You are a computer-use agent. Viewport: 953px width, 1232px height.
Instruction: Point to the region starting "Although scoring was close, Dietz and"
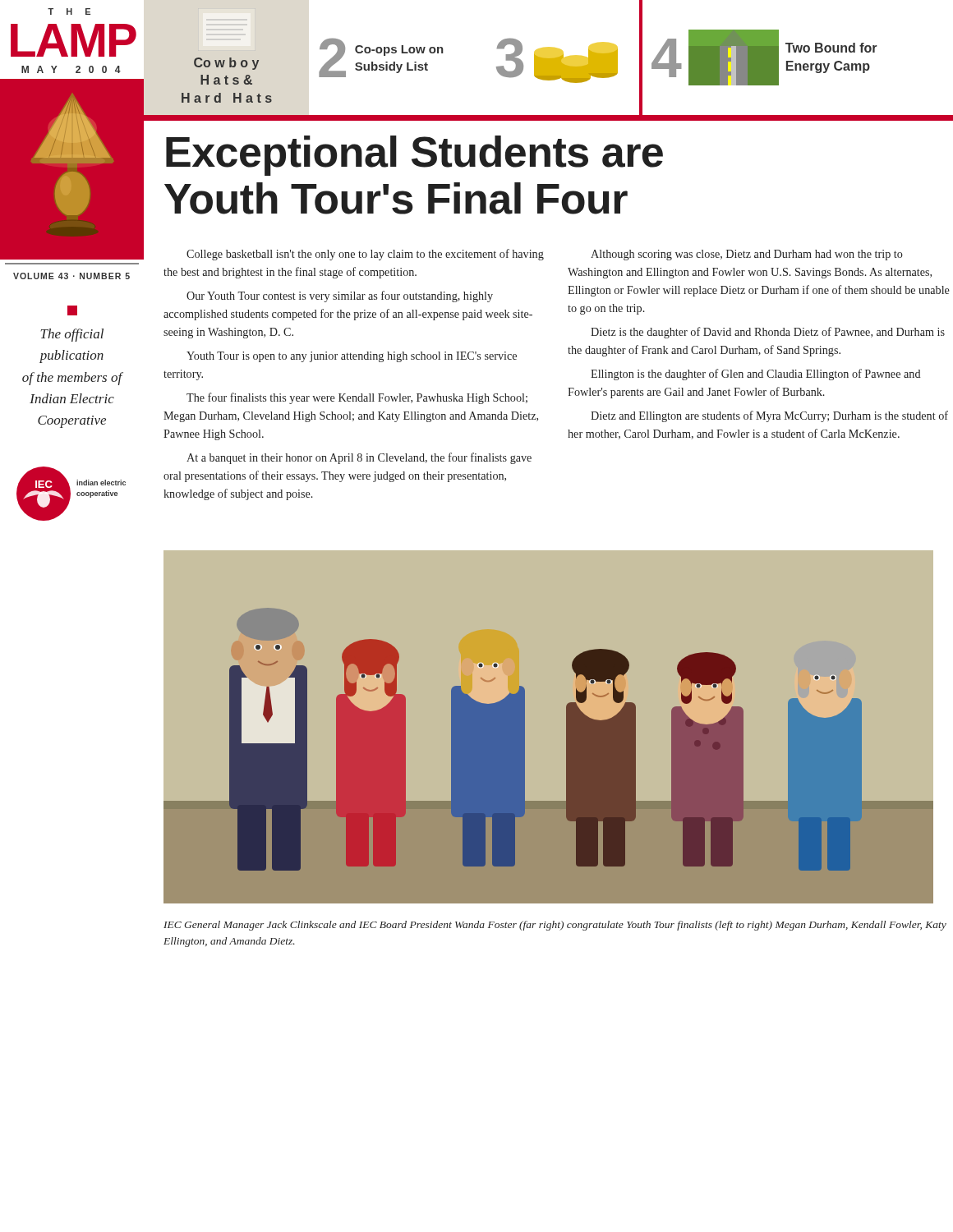[760, 344]
